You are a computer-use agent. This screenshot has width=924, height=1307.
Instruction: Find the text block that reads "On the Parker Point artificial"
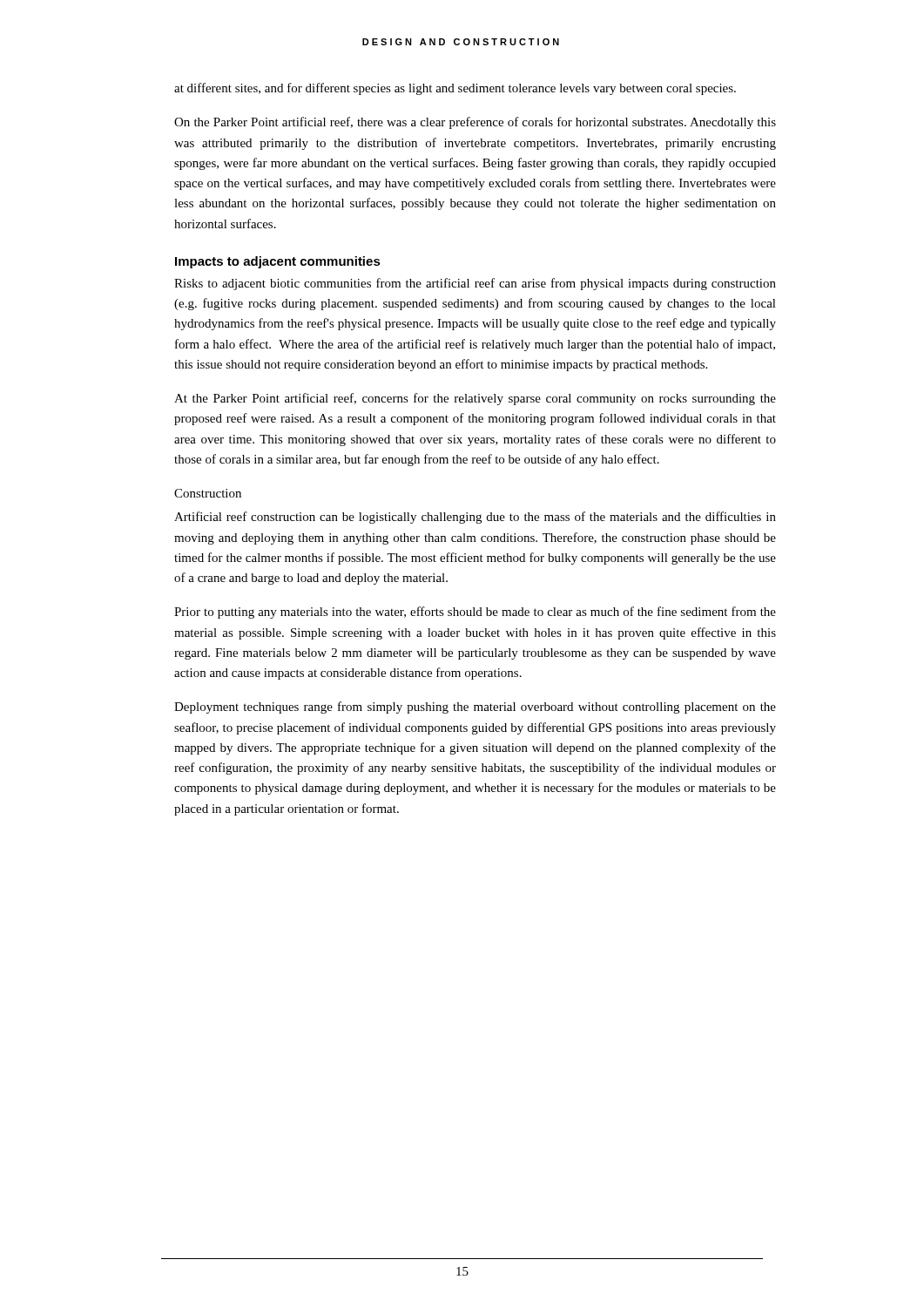pos(475,173)
